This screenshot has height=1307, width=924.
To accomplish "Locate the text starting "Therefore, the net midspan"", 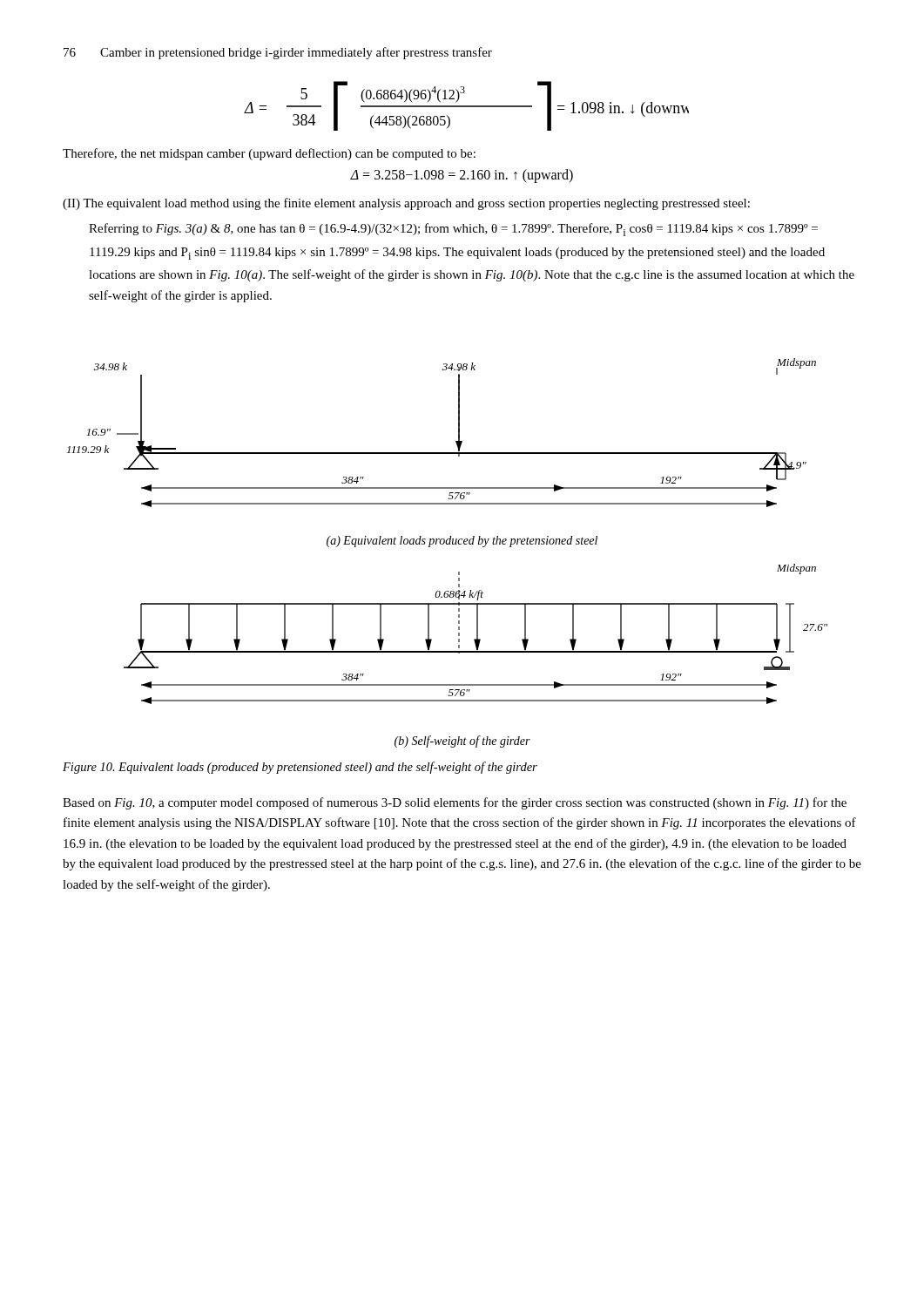I will coord(269,153).
